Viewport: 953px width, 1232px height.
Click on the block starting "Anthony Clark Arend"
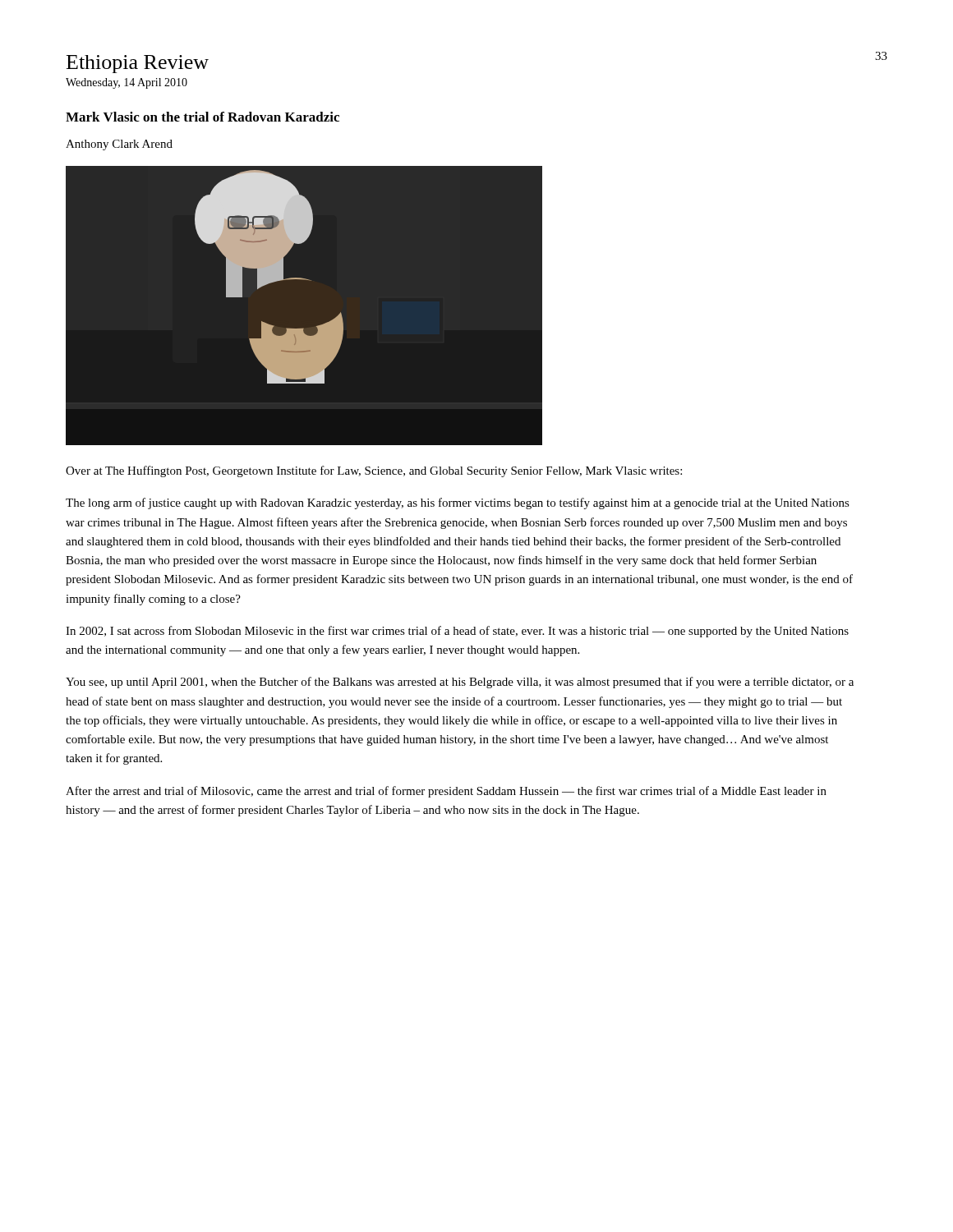click(x=119, y=144)
